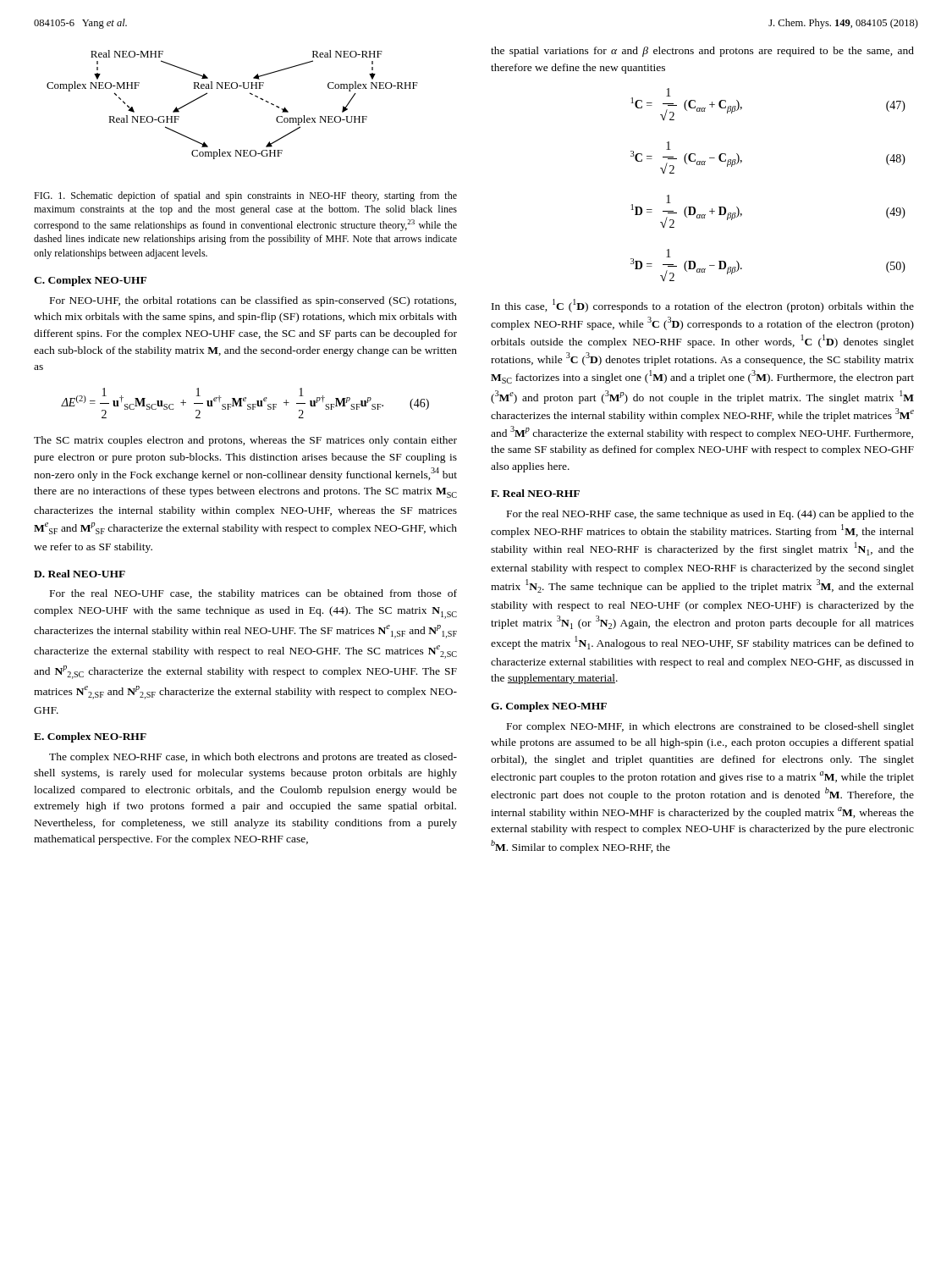Locate the section header that reads "G. Complex NEO-MHF"
This screenshot has width=952, height=1270.
(549, 706)
